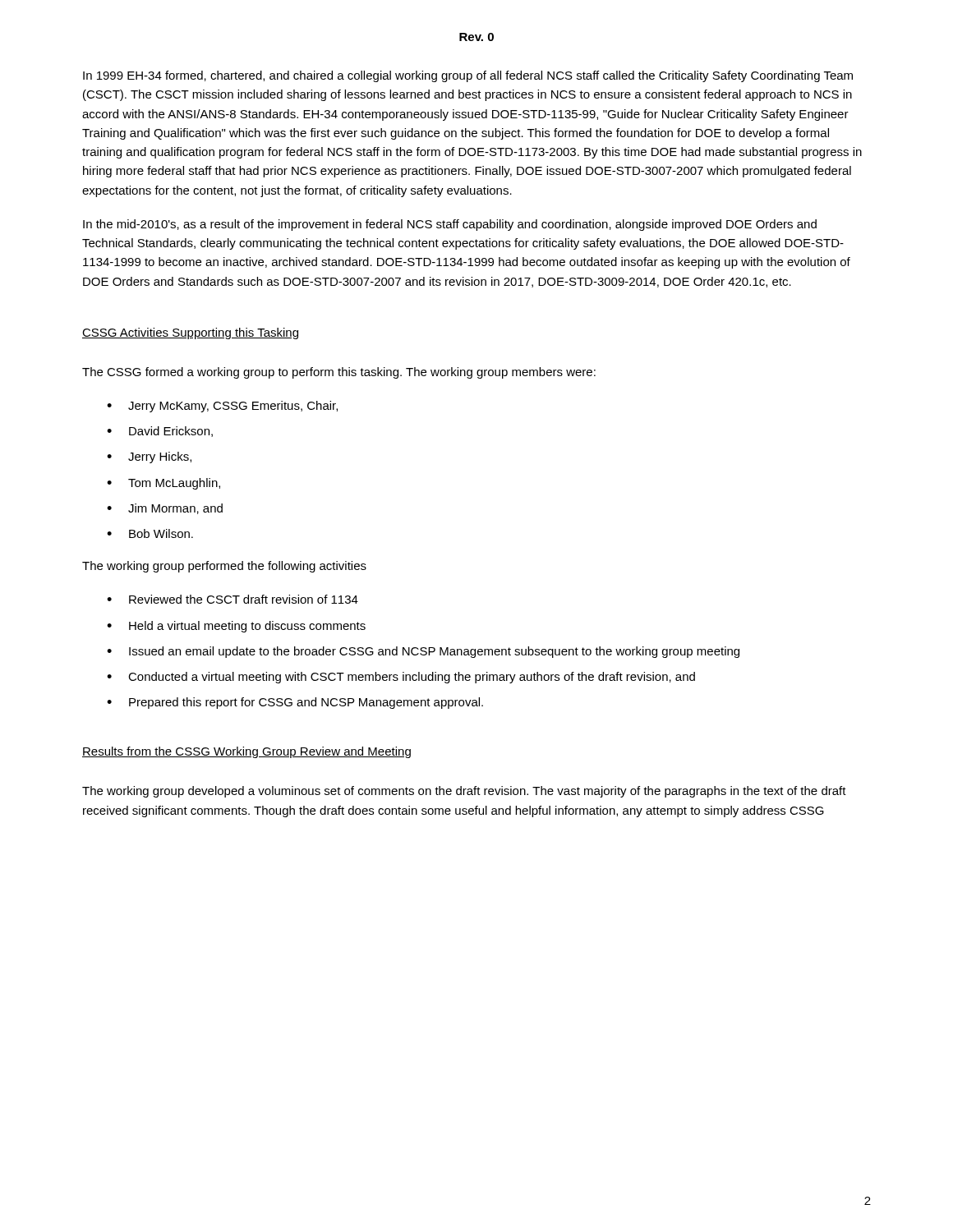953x1232 pixels.
Task: Find the block on this page that starts "• Jim Morman,"
Action: coord(165,509)
